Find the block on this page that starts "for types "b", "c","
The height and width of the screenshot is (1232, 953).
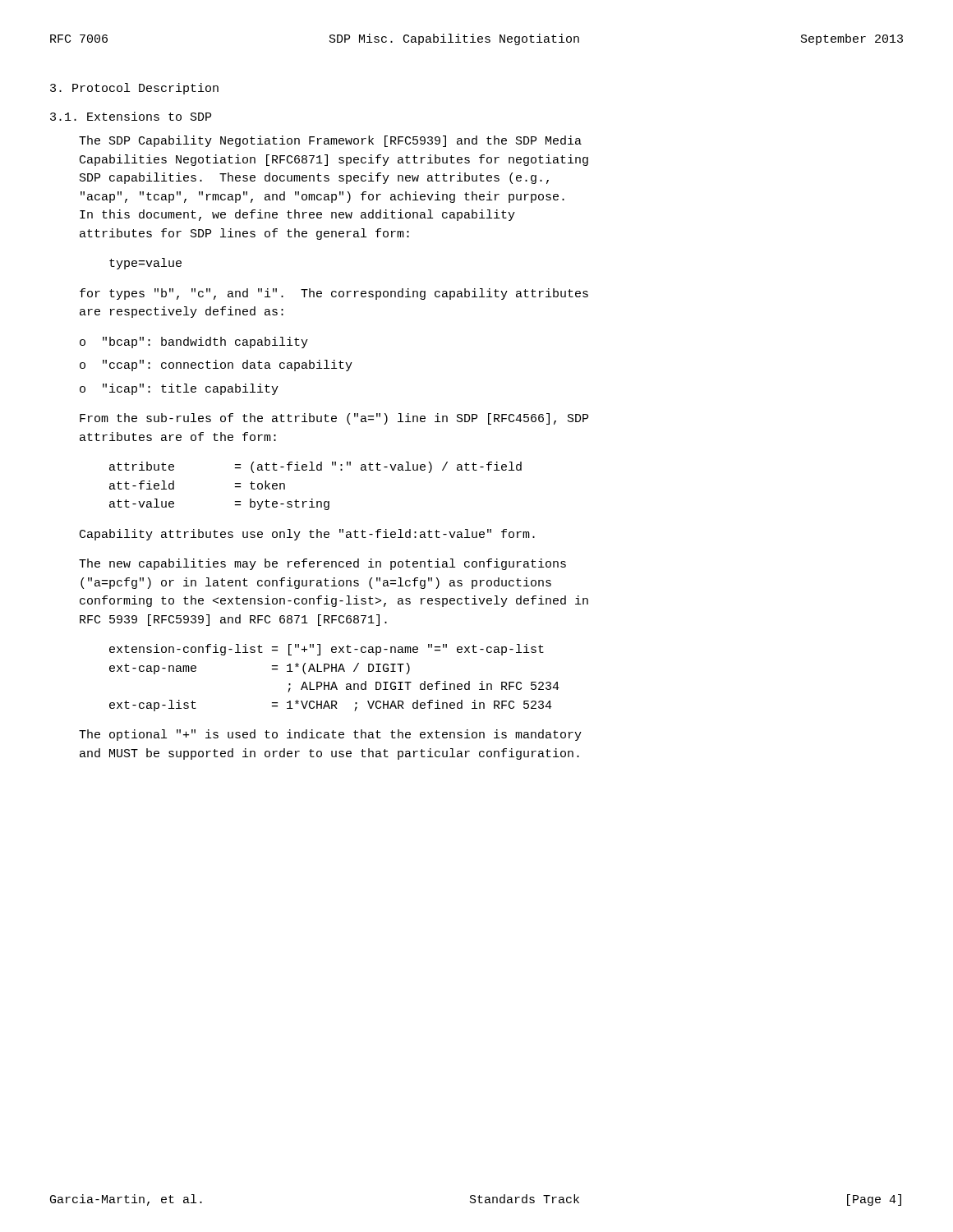click(334, 303)
